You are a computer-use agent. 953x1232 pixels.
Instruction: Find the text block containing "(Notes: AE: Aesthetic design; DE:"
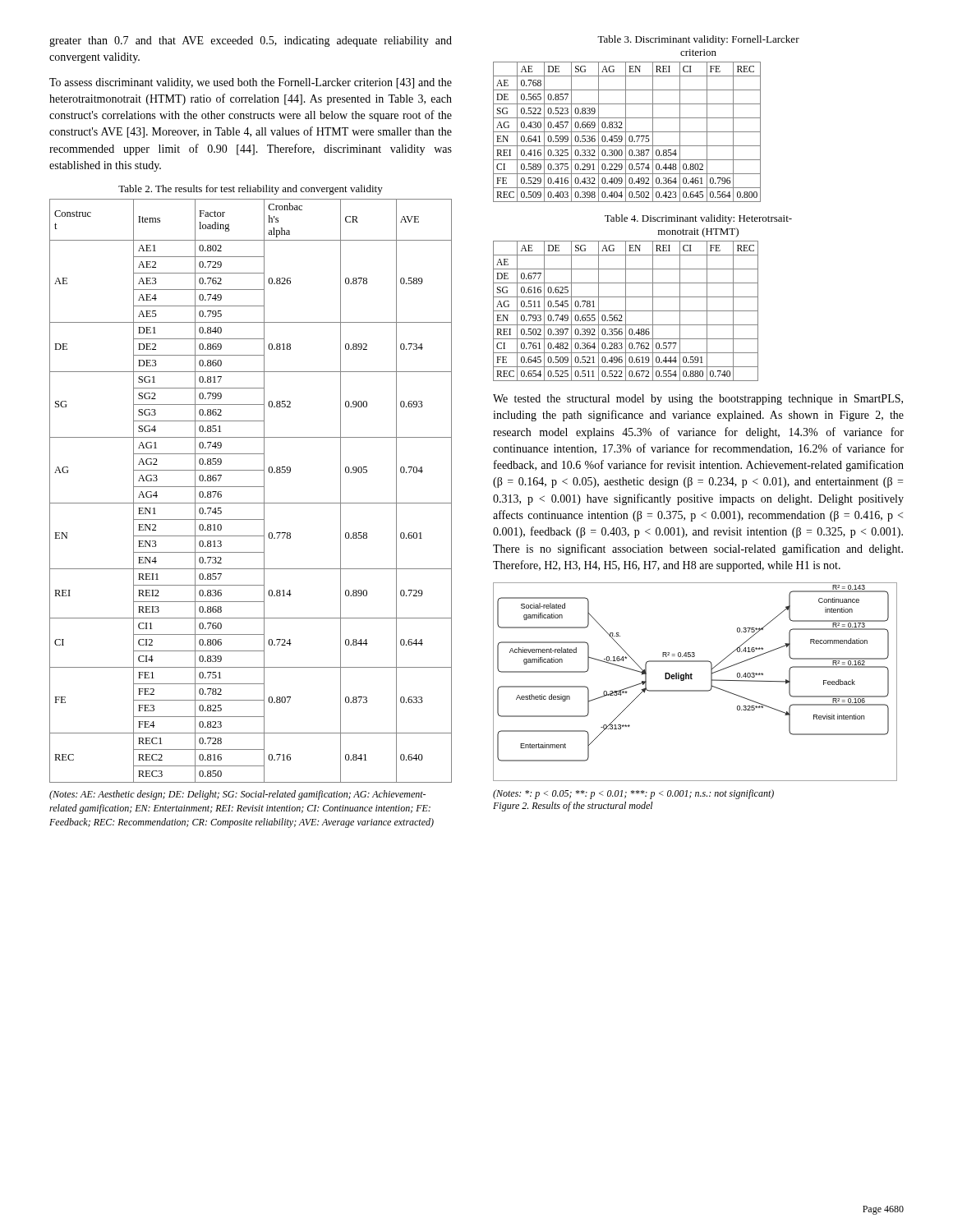pos(242,808)
